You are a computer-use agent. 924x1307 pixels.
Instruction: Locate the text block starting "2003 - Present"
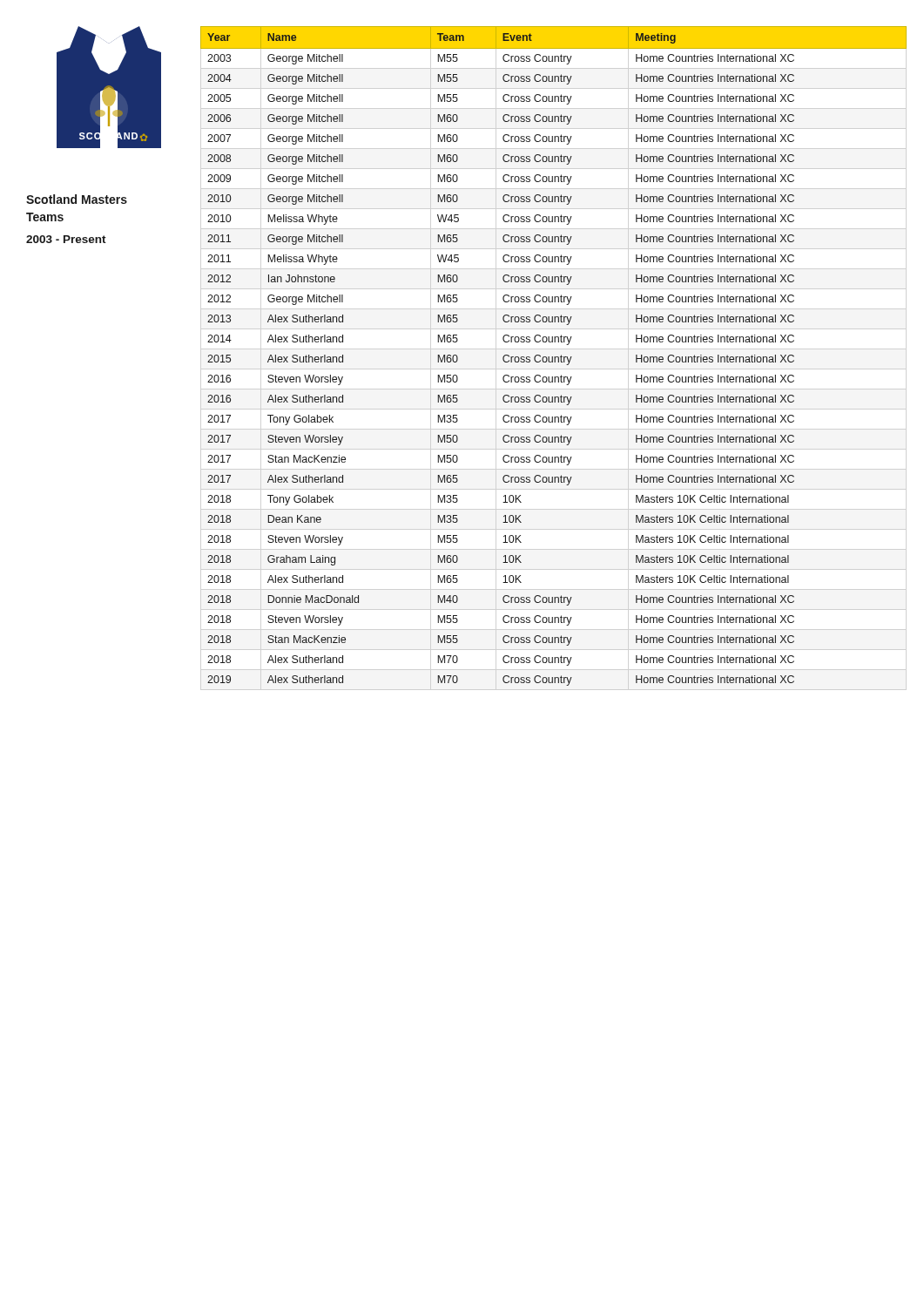66,239
